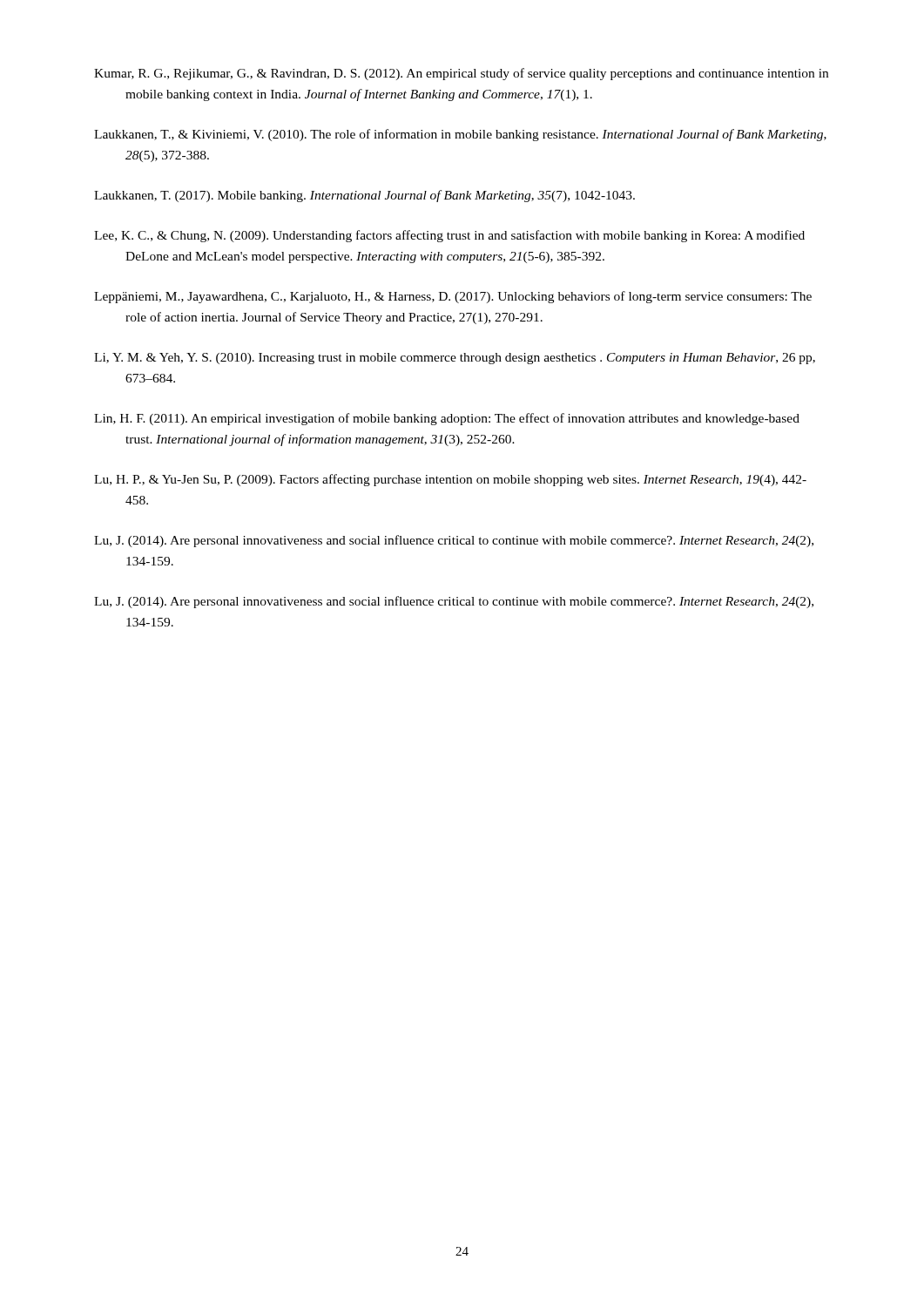Navigate to the text starting "Kumar, R. G., Rejikumar, G.,"

point(461,83)
